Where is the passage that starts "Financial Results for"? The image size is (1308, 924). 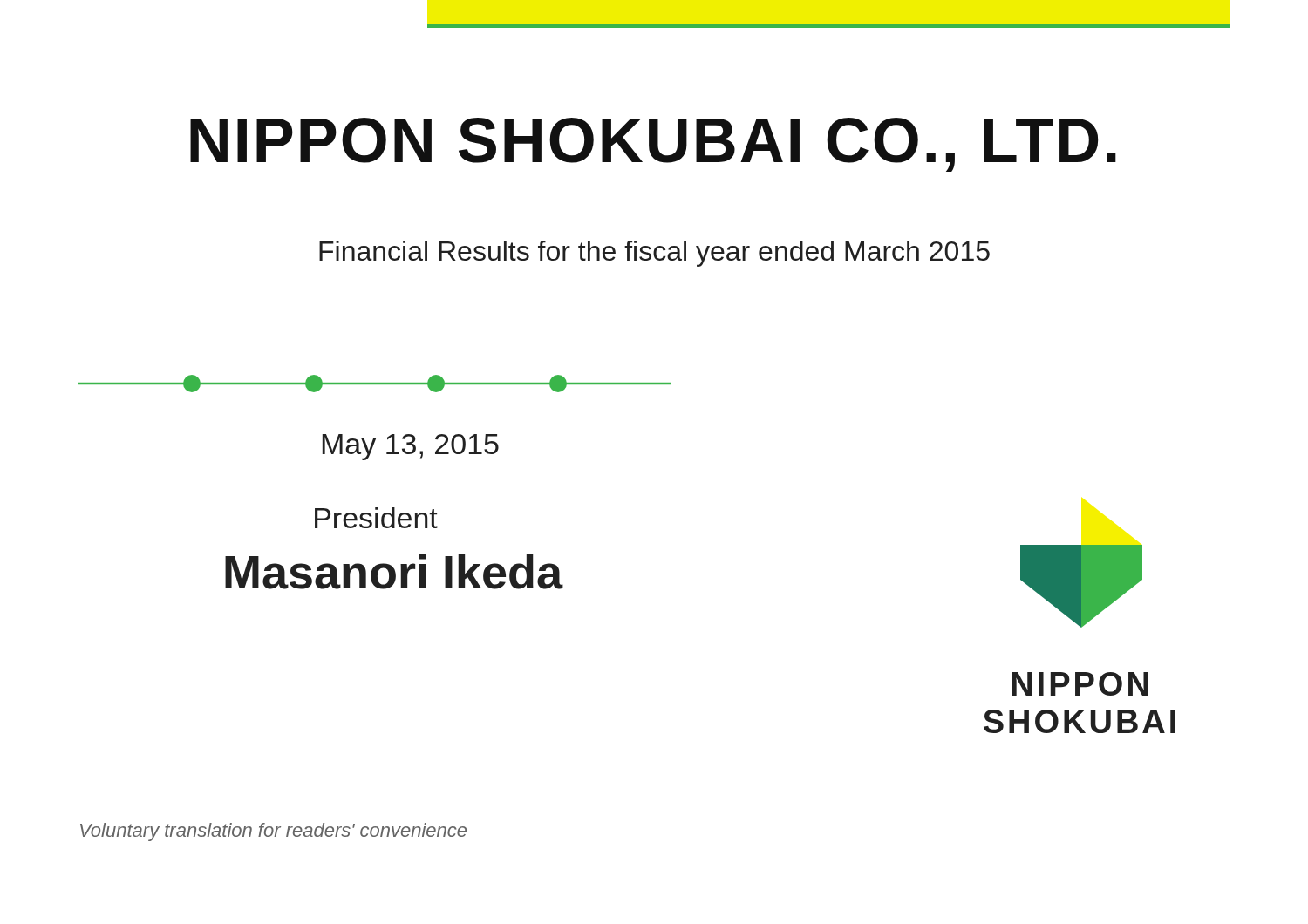click(x=654, y=251)
